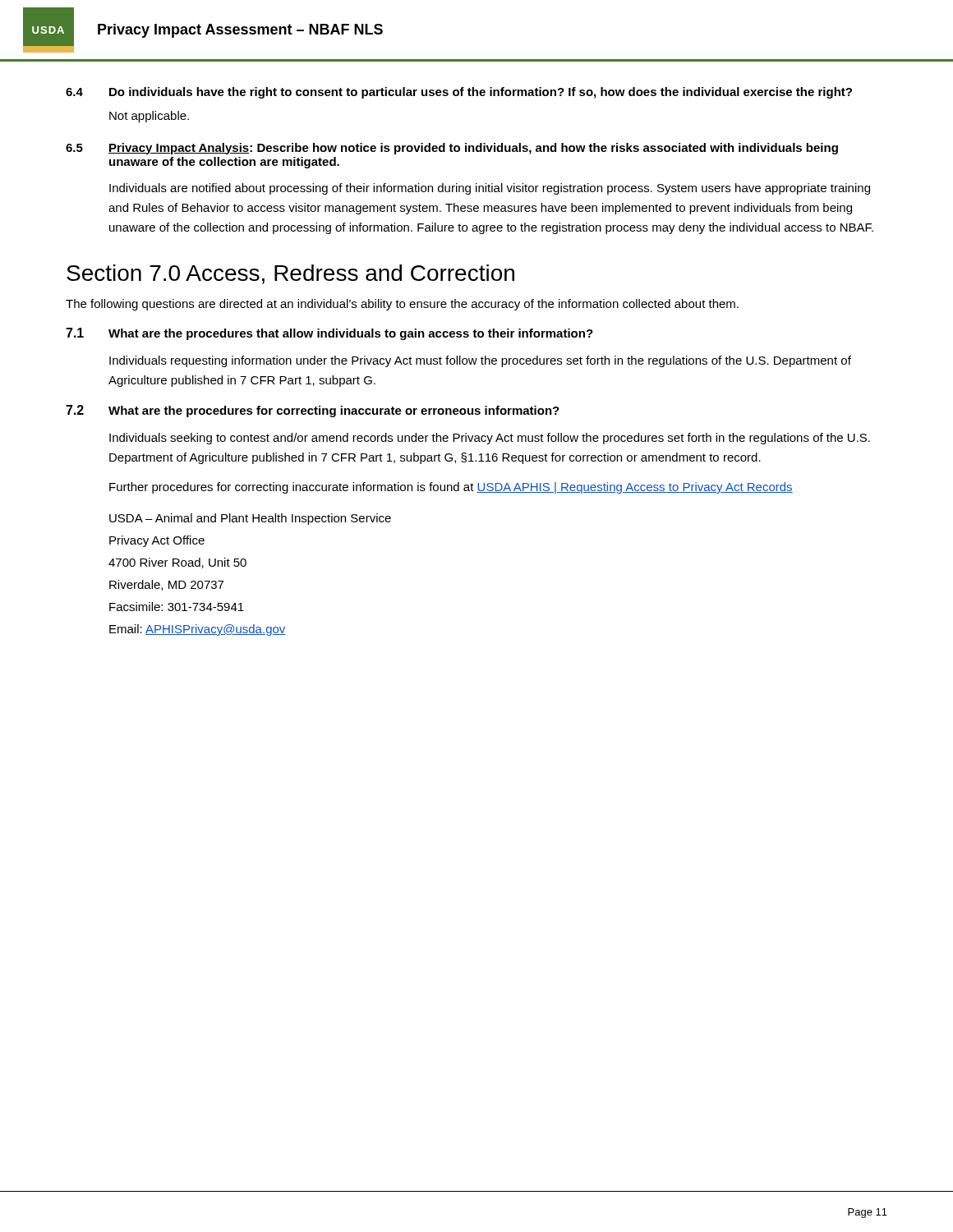
Task: Locate the text block starting "Individuals are notified about processing of their information"
Action: tap(491, 207)
